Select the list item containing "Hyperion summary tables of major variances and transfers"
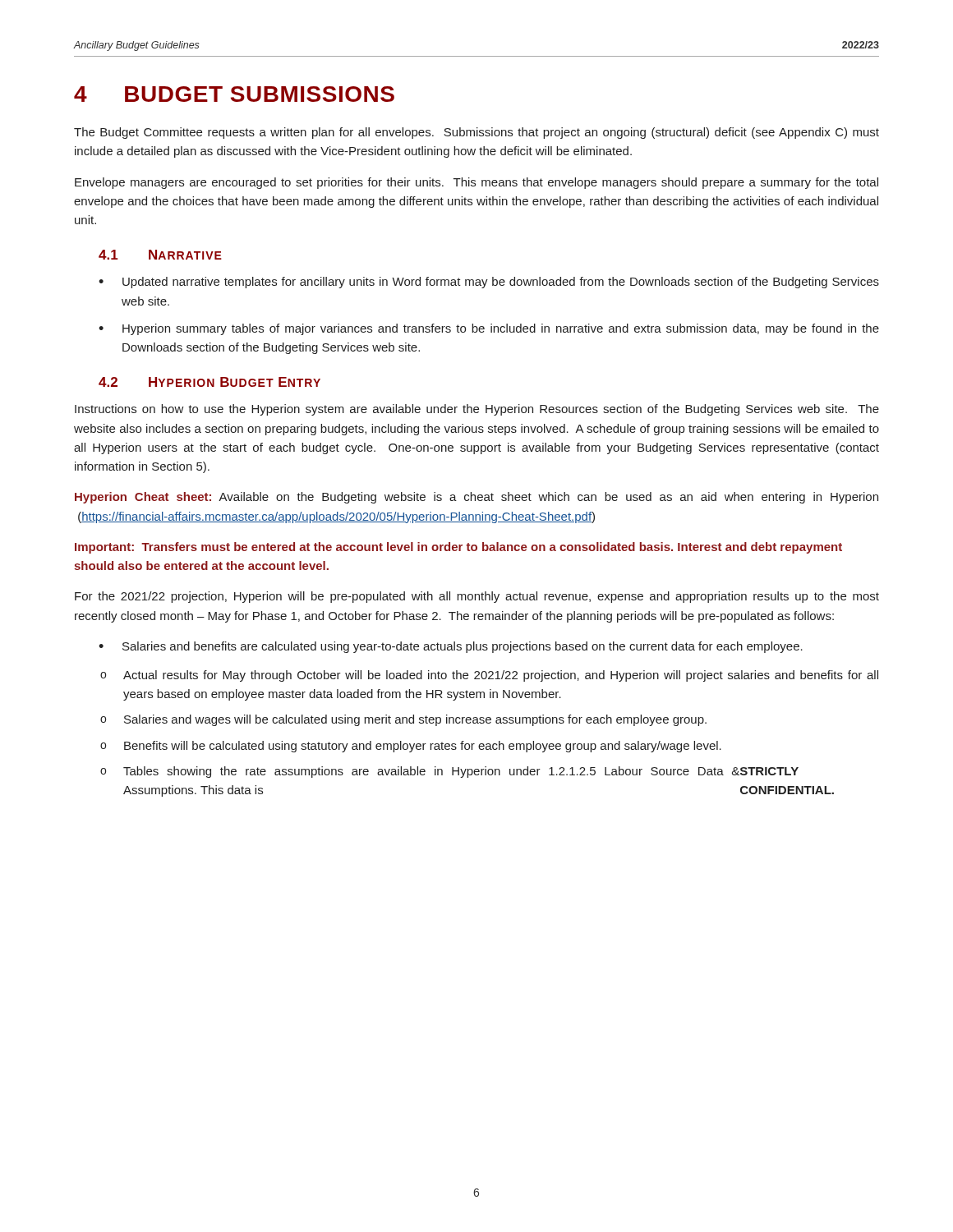 pos(489,338)
